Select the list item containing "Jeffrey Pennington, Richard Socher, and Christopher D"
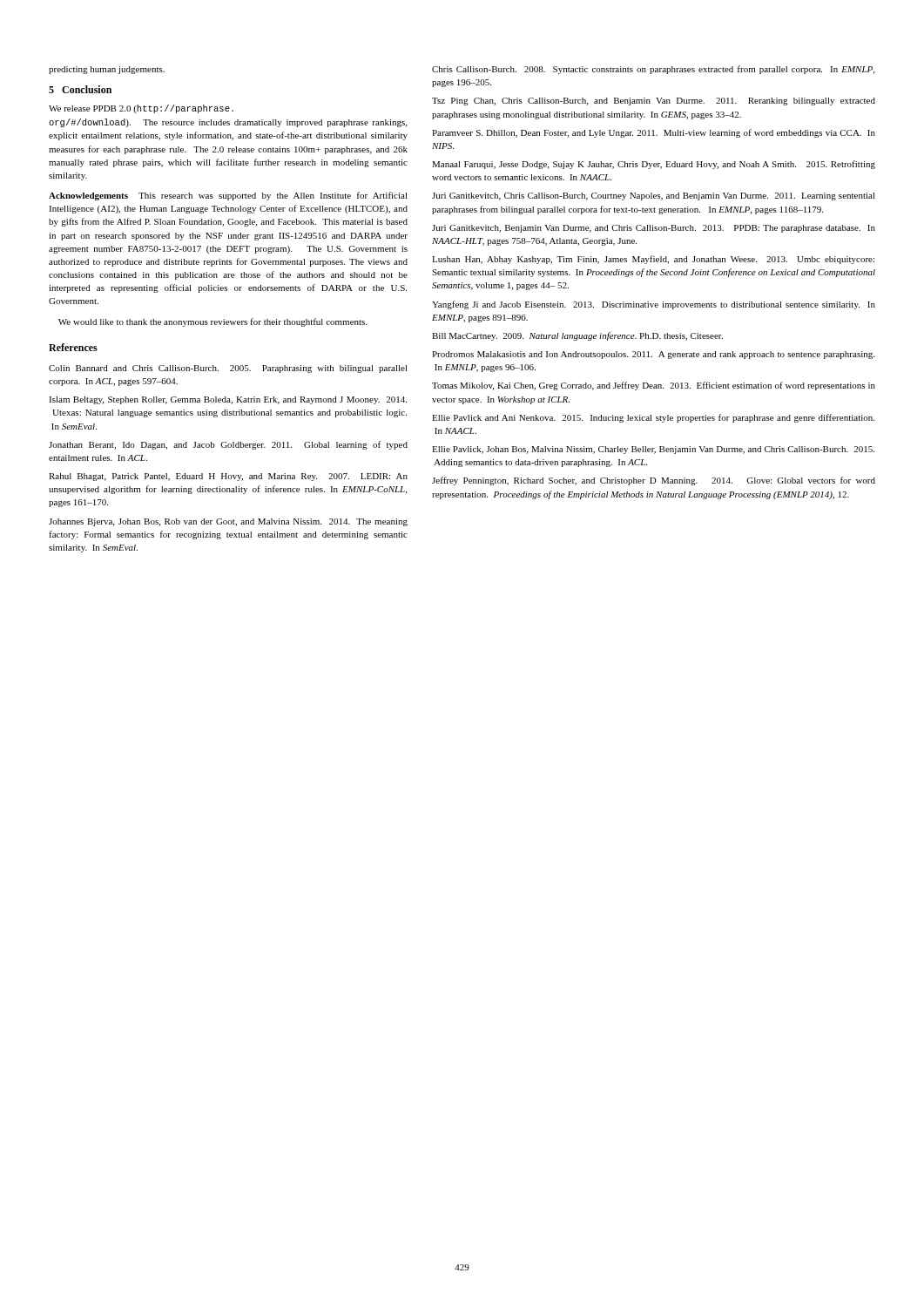 click(x=654, y=487)
